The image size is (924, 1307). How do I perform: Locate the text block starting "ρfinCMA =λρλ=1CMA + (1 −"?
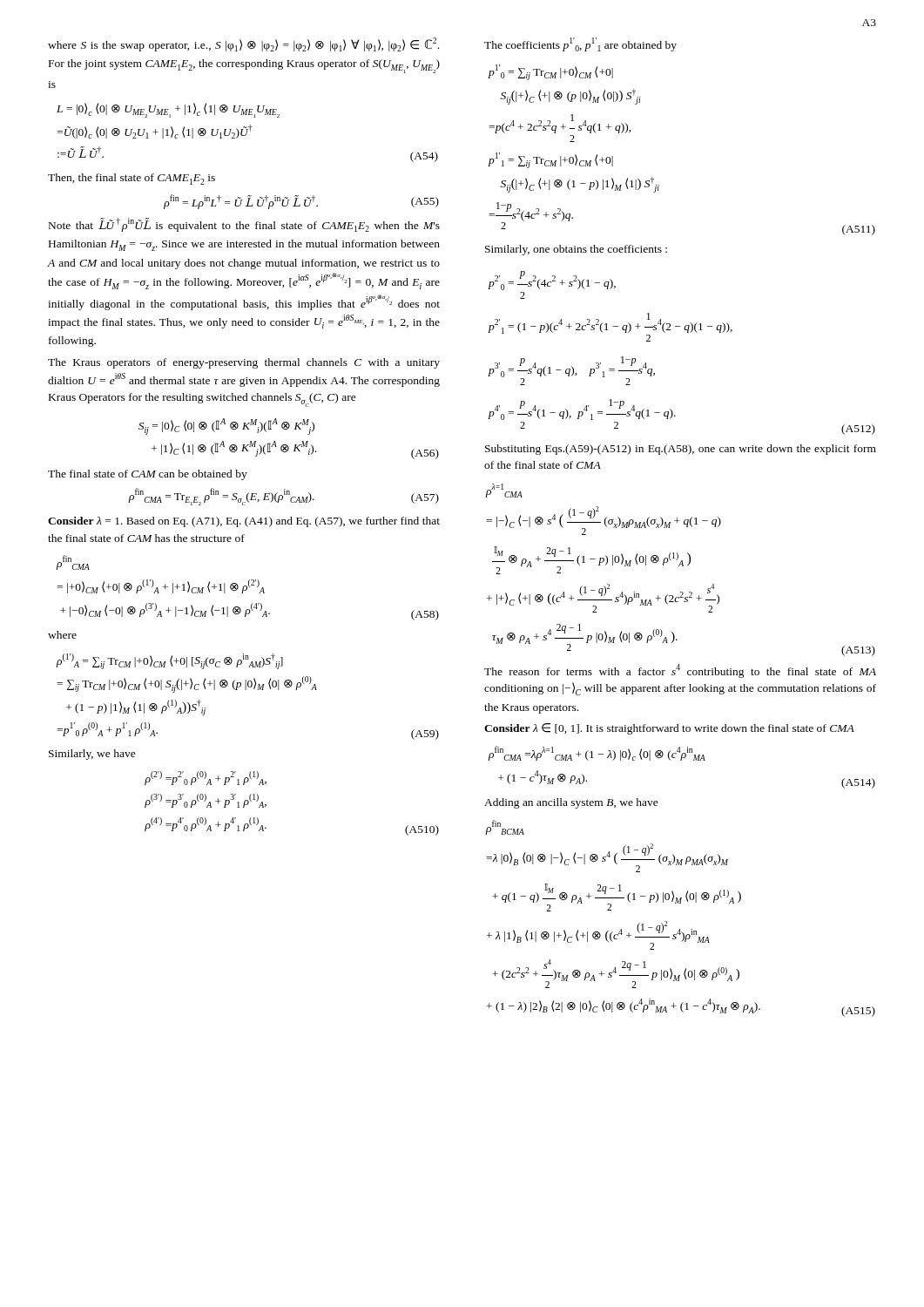click(680, 766)
